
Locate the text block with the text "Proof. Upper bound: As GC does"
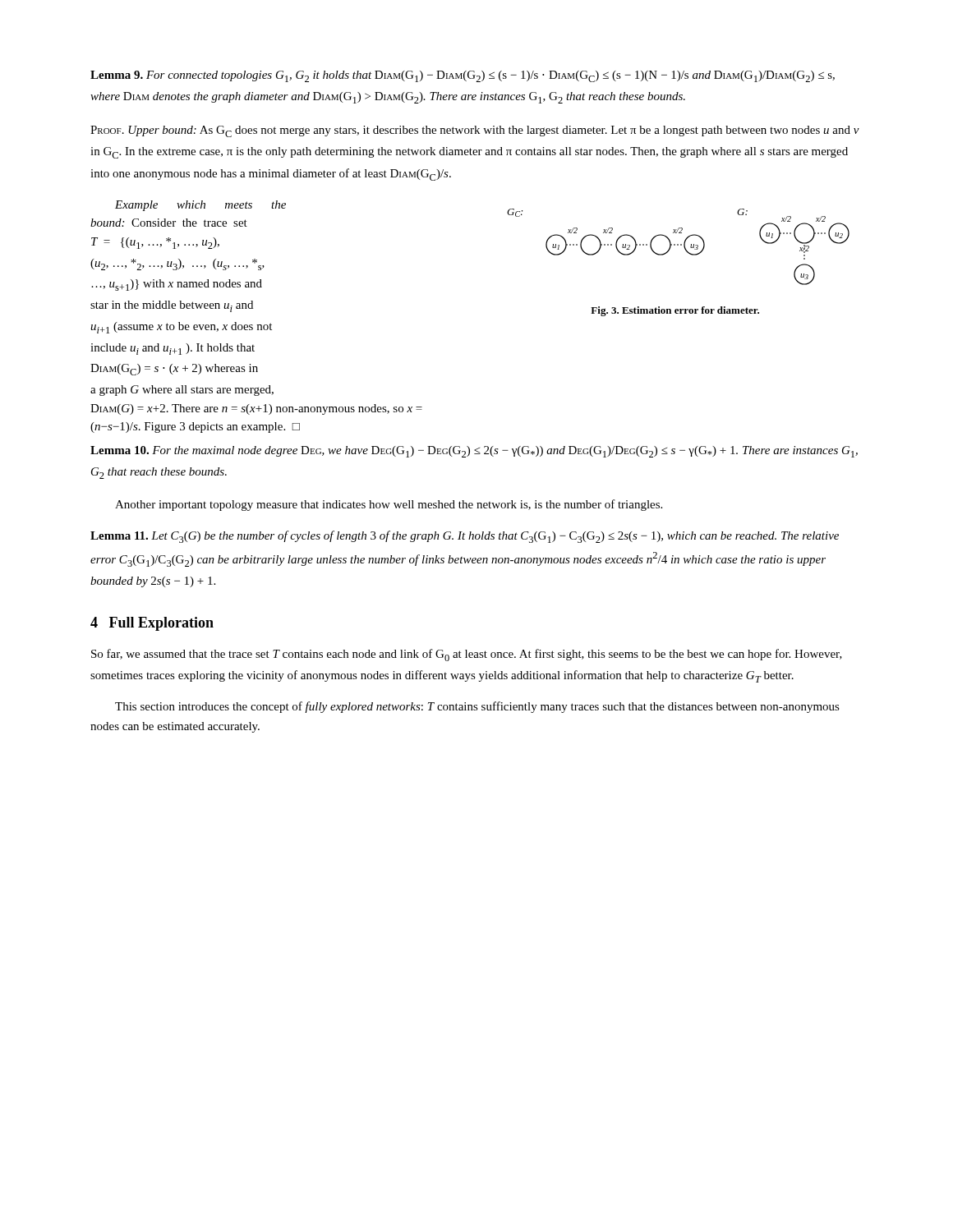[x=475, y=153]
